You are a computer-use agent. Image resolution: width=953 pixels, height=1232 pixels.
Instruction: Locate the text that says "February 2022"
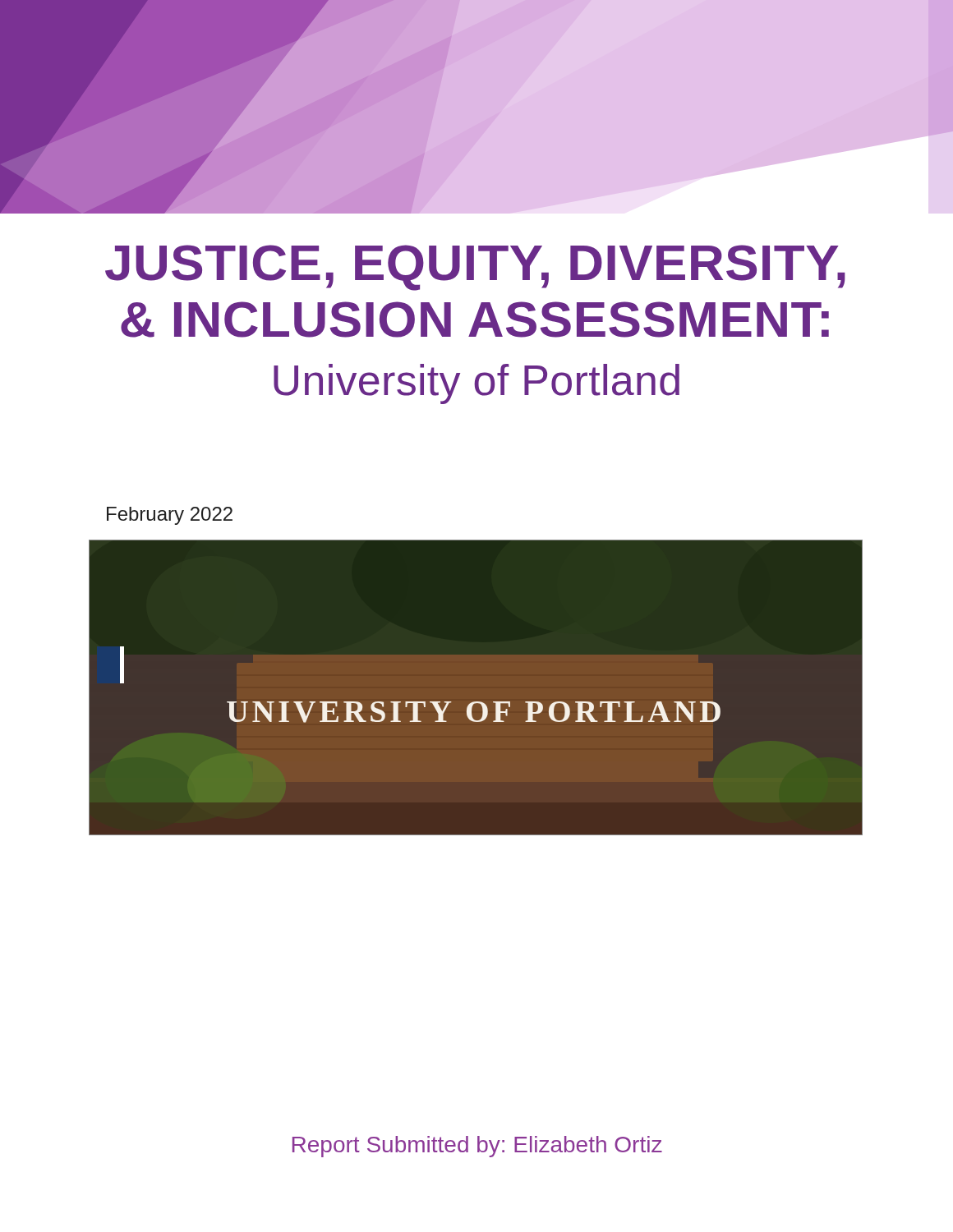tap(169, 514)
